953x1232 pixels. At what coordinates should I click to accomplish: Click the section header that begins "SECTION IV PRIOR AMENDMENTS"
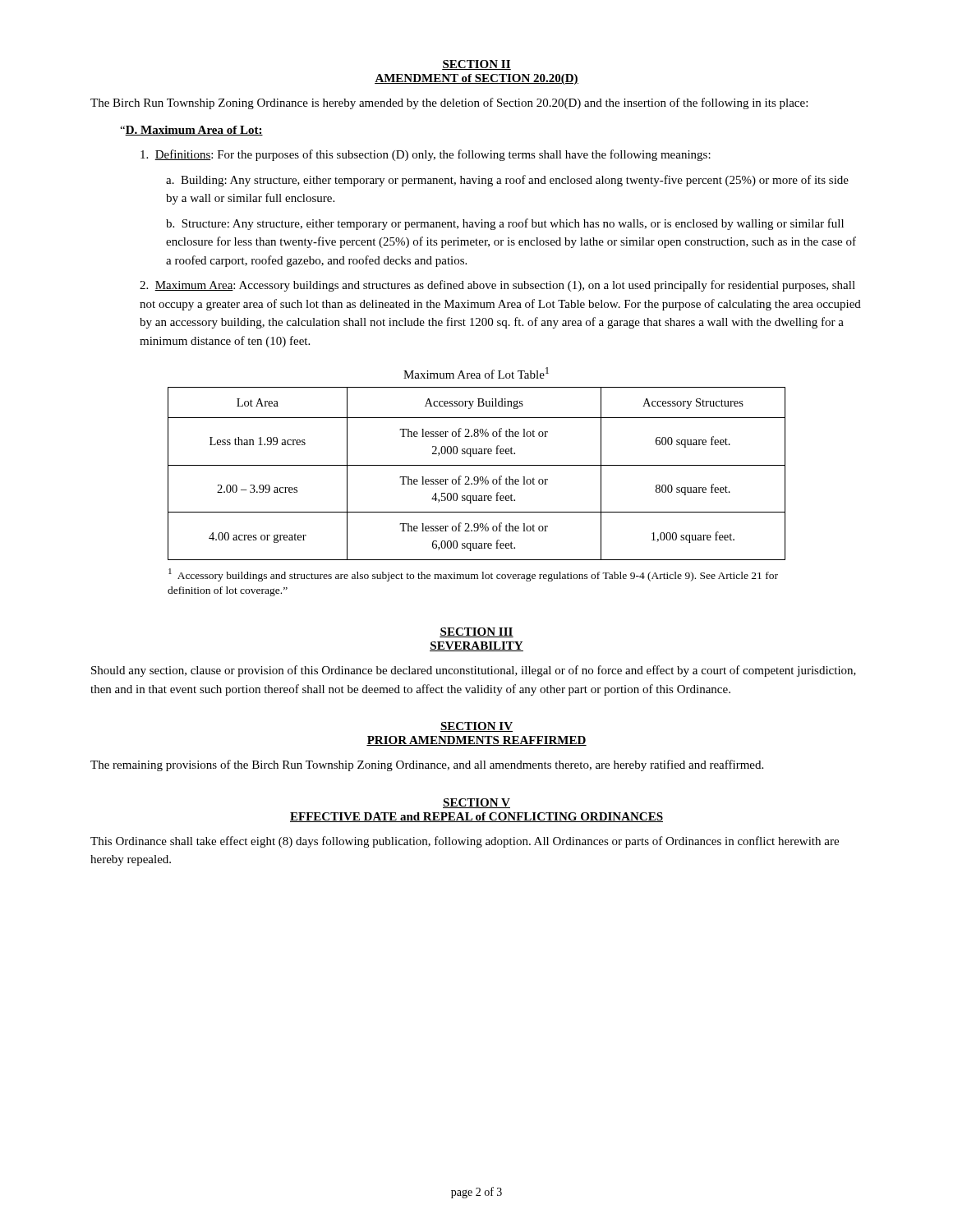click(x=476, y=733)
